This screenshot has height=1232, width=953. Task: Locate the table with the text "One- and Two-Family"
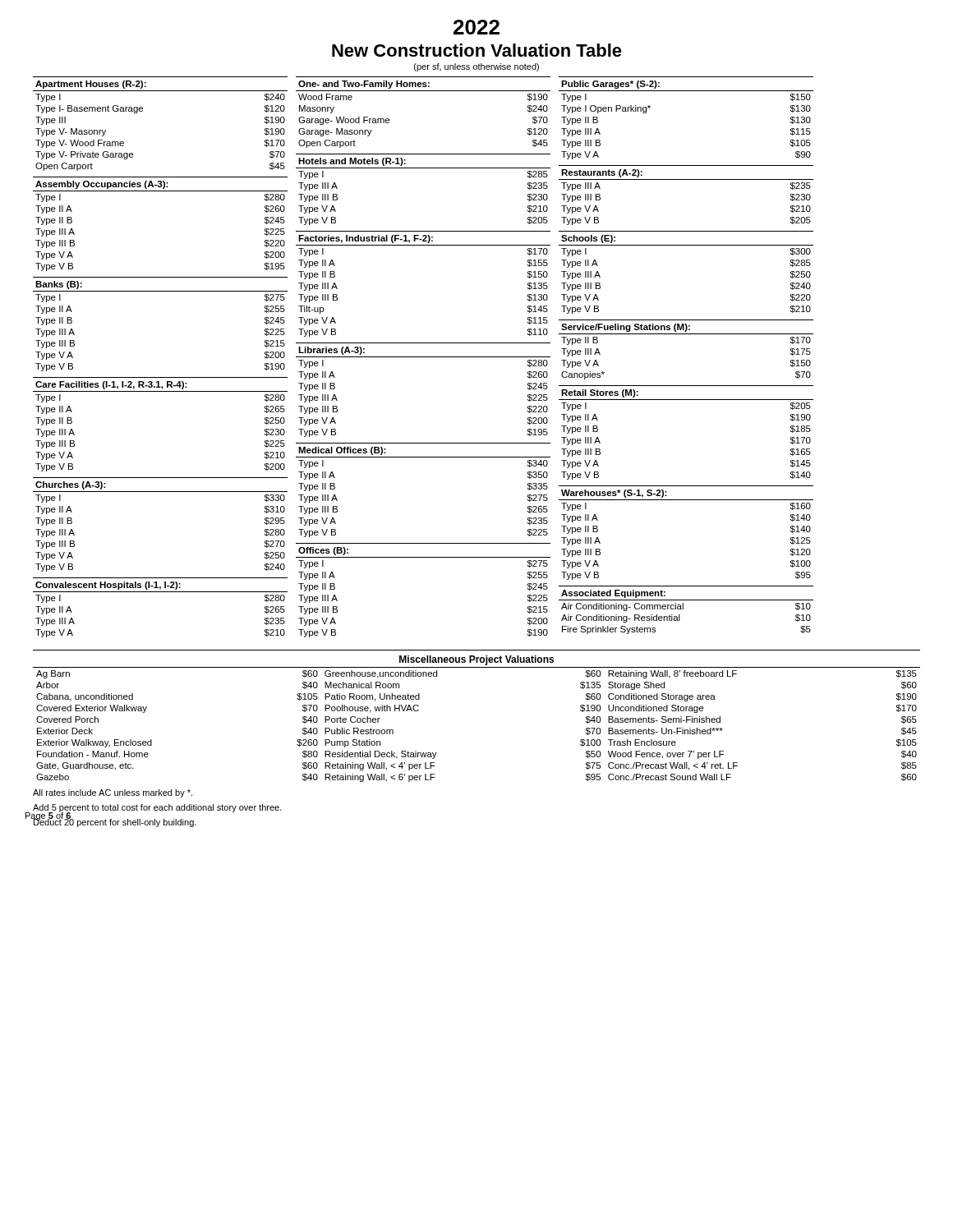(423, 113)
